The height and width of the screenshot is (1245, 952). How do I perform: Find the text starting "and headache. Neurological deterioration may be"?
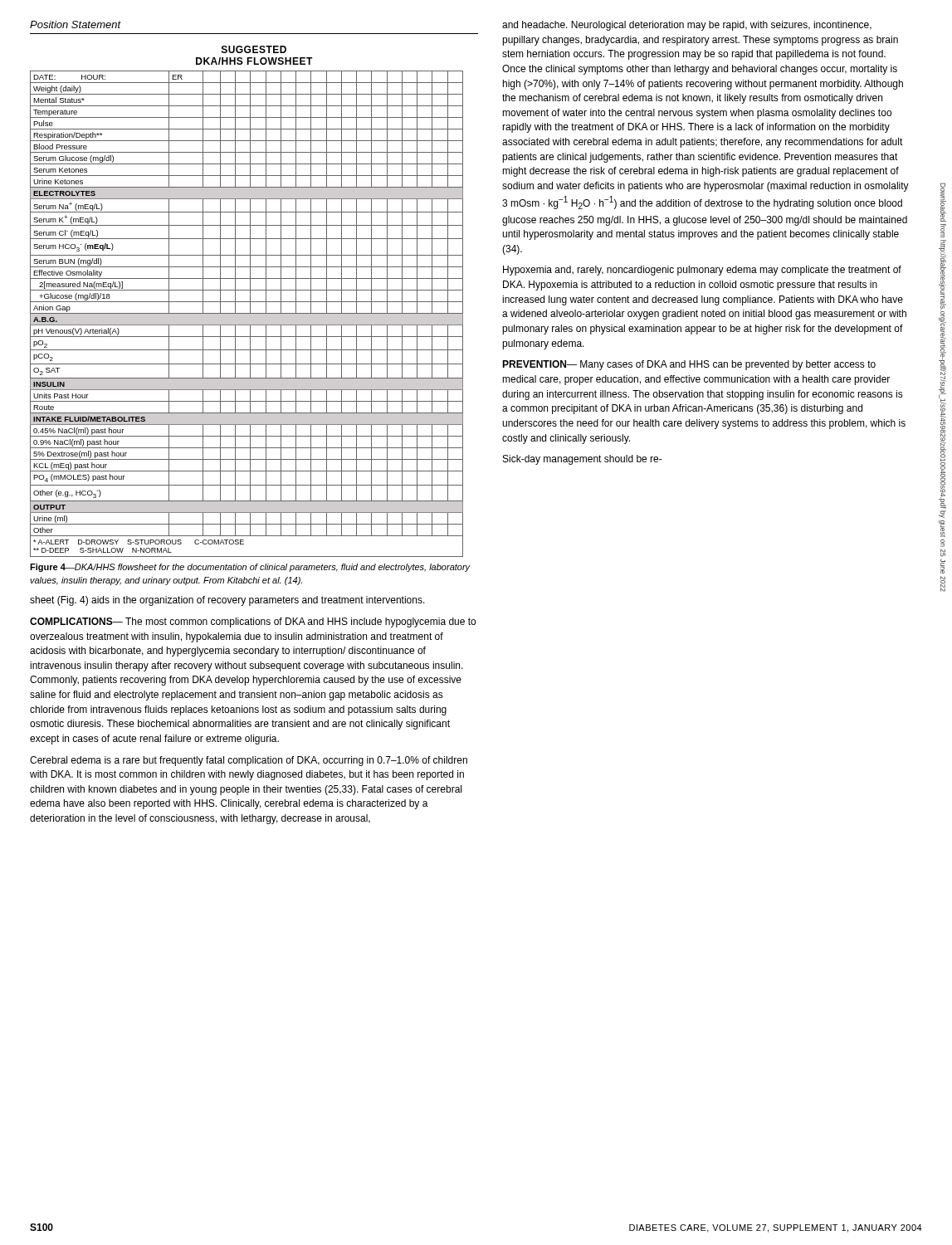[705, 137]
